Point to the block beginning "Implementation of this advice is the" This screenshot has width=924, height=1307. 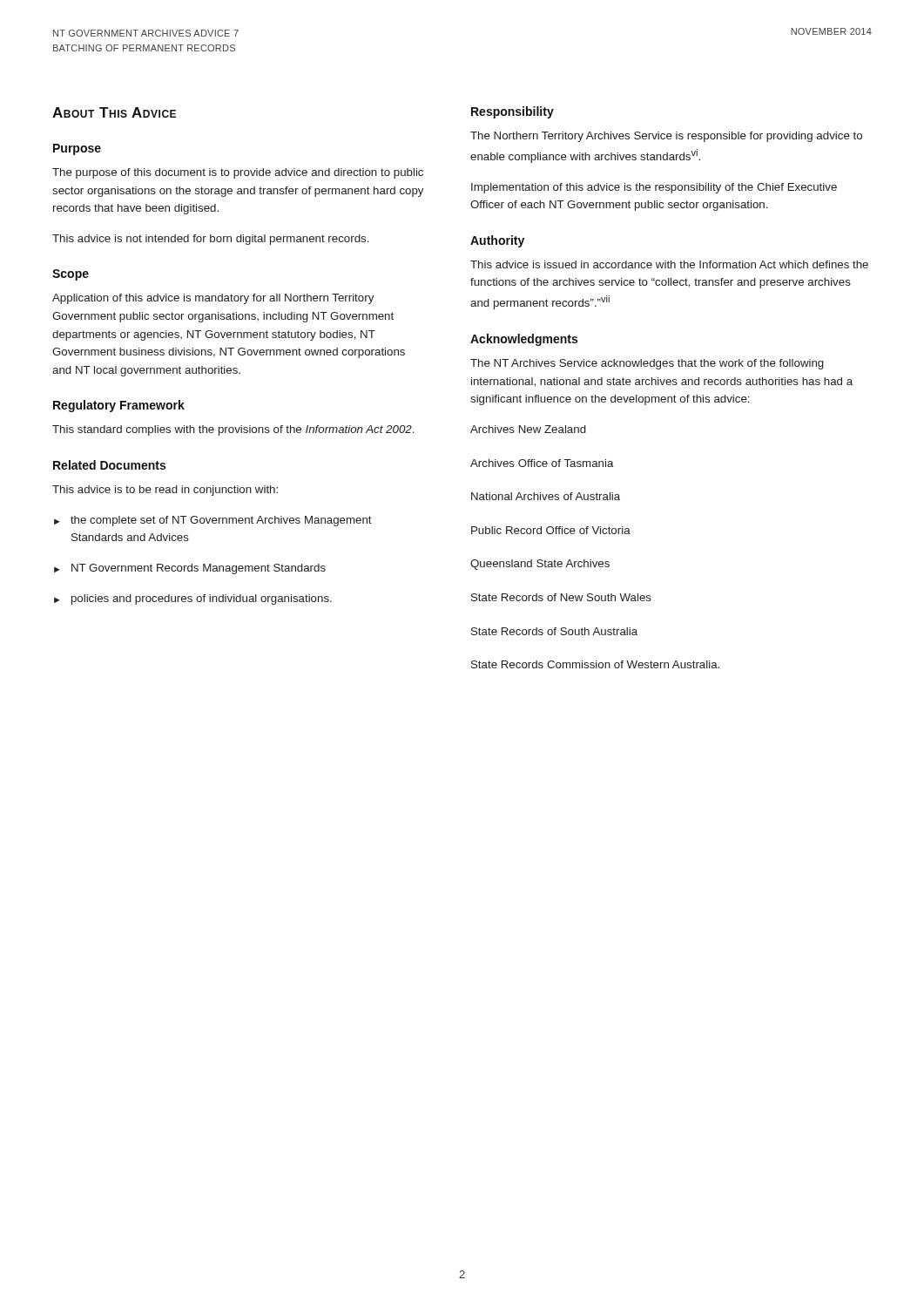(654, 196)
